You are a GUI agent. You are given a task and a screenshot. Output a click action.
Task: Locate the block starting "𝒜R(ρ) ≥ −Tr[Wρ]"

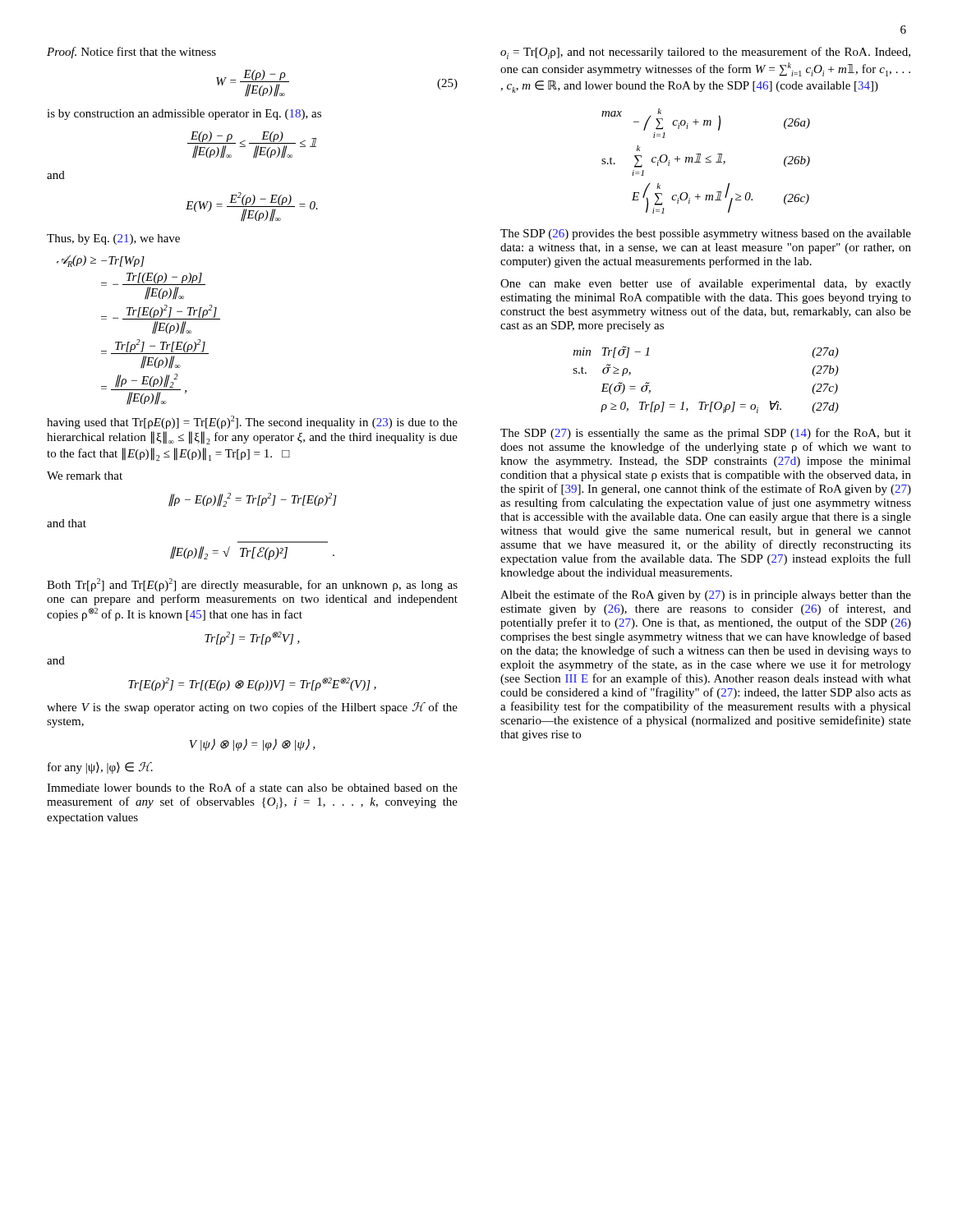pyautogui.click(x=139, y=330)
